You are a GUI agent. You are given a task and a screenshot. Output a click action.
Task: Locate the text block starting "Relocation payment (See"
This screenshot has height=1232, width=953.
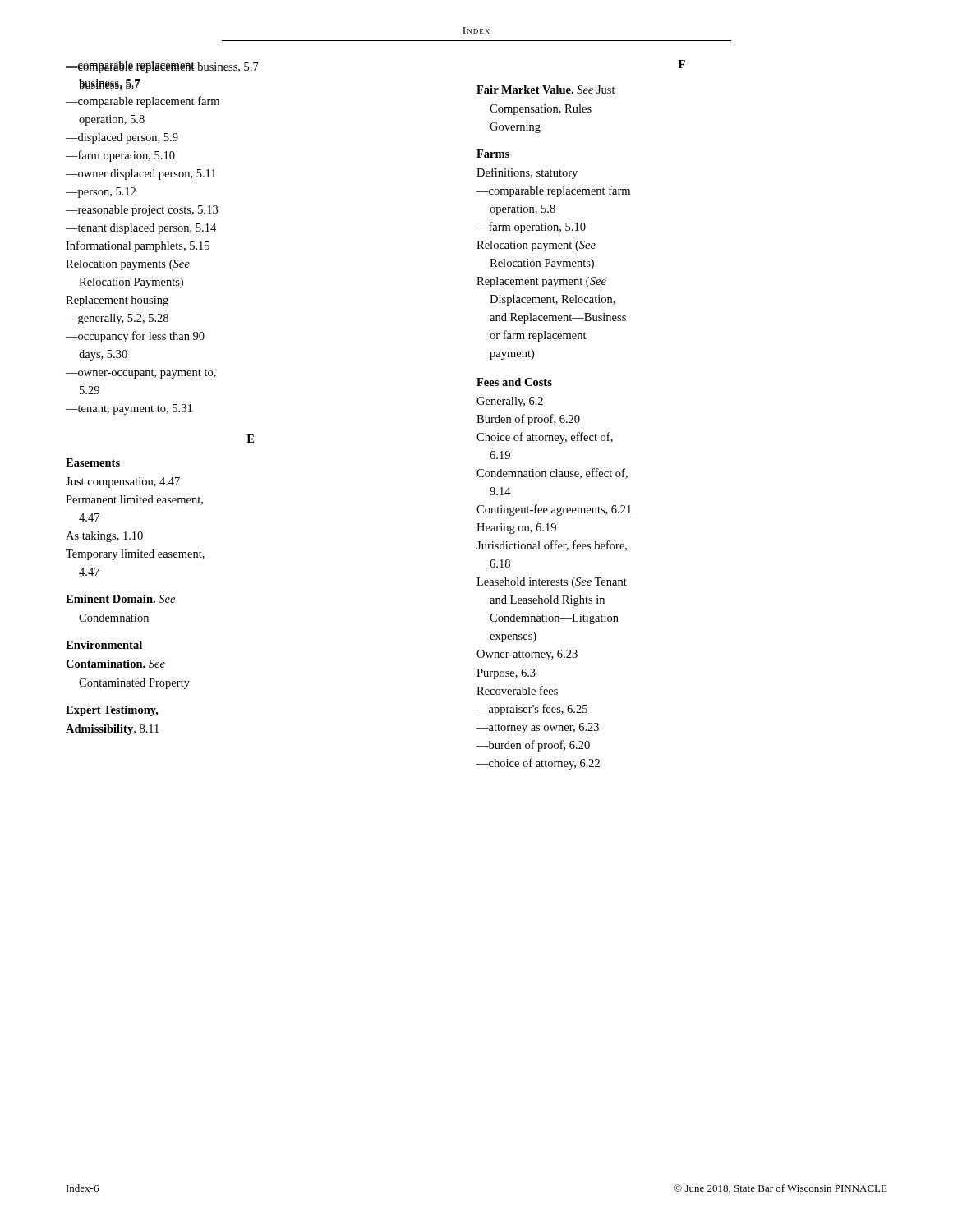536,245
